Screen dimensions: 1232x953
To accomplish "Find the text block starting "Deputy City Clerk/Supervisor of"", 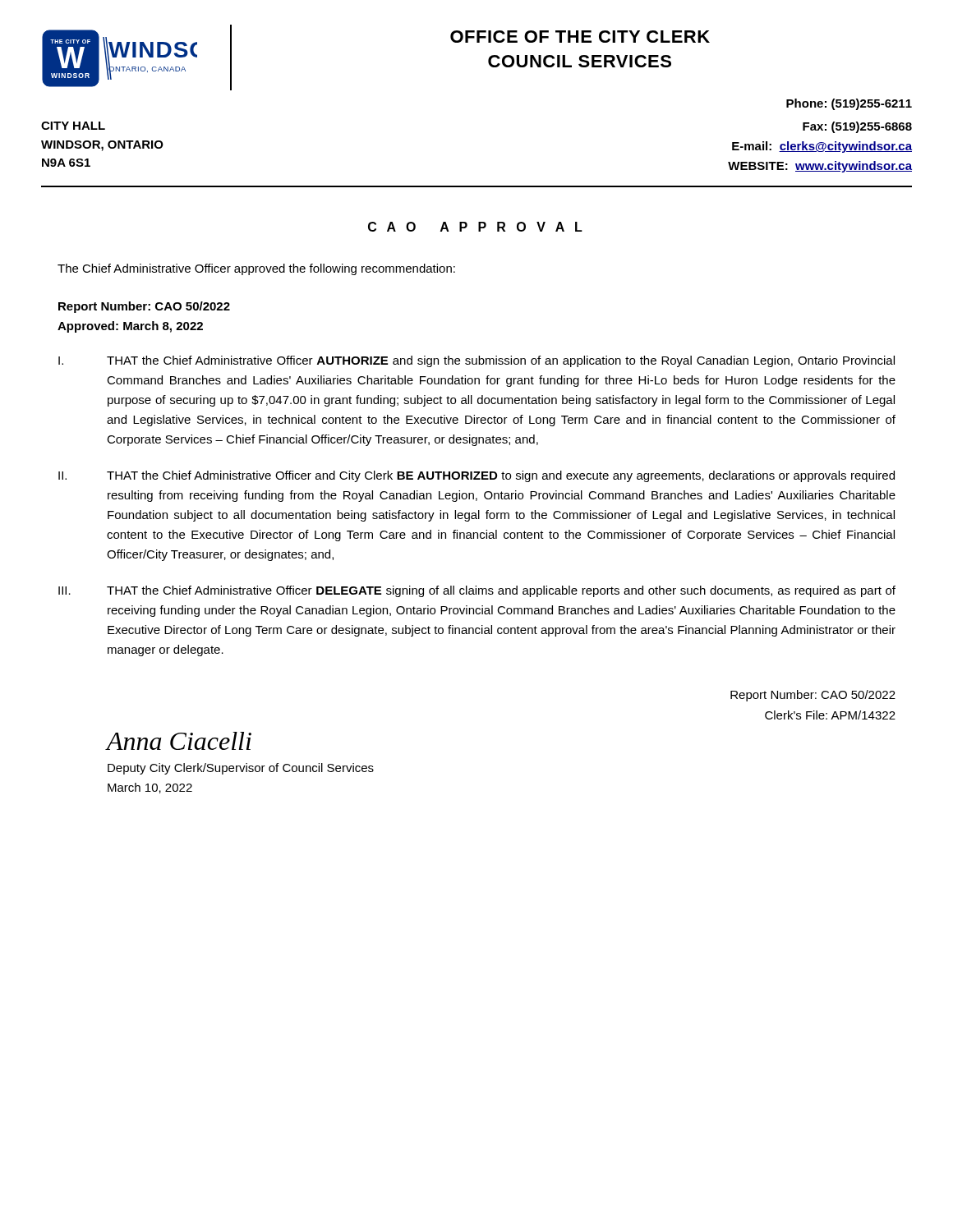I will 240,777.
